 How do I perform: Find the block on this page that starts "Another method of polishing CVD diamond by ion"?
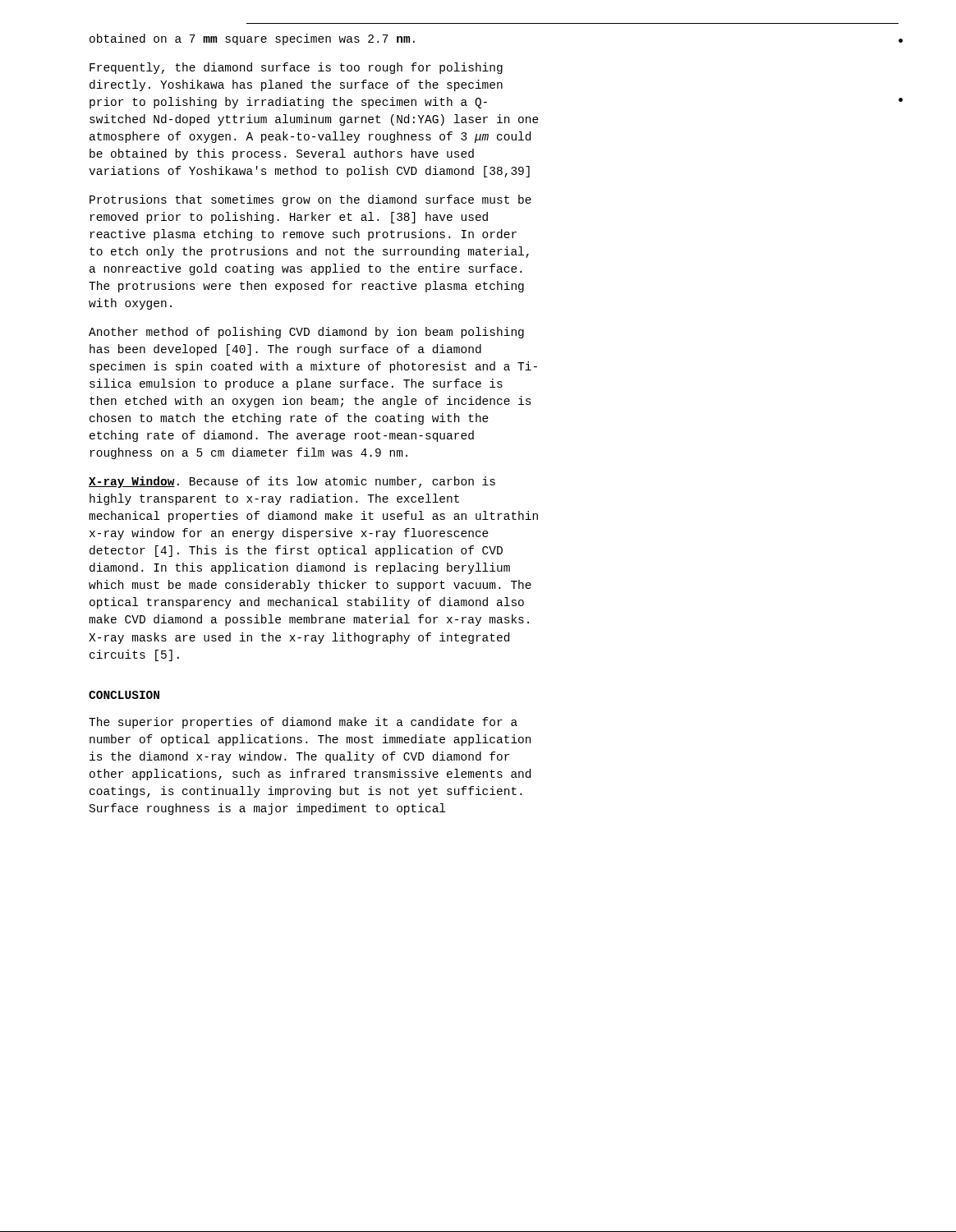click(x=376, y=394)
